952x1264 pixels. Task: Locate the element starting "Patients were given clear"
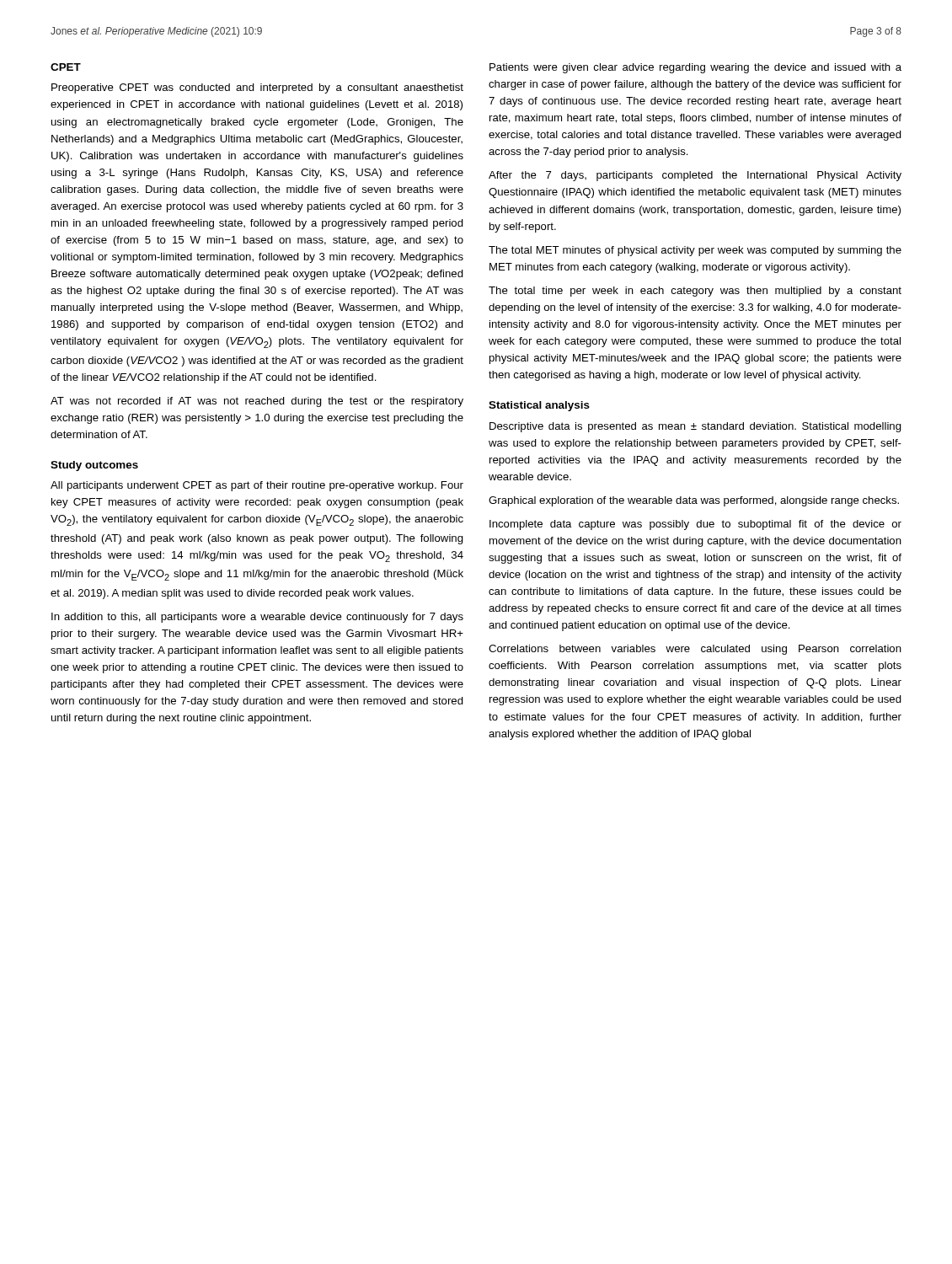pyautogui.click(x=695, y=221)
